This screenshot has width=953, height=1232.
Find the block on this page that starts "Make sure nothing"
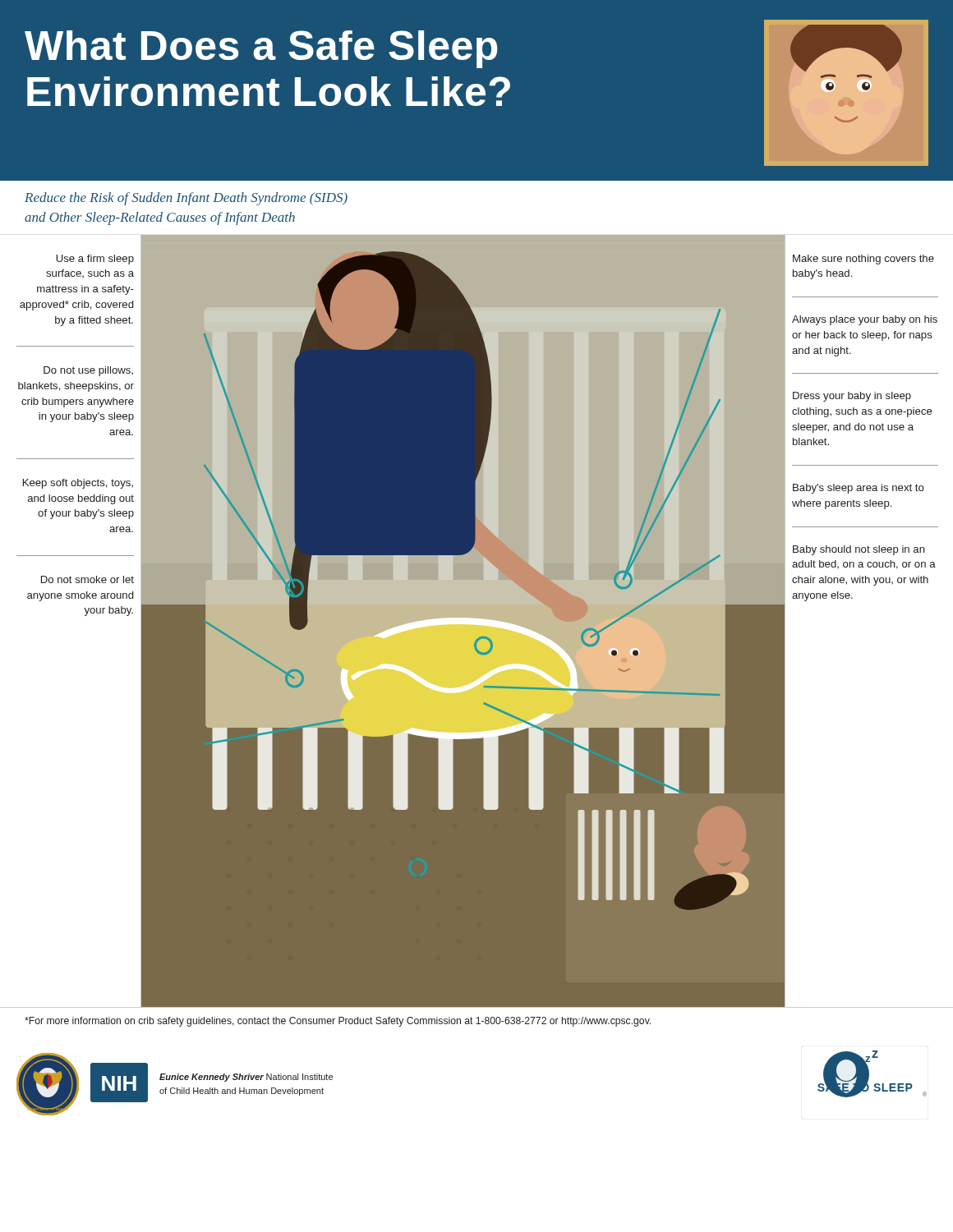coord(863,266)
